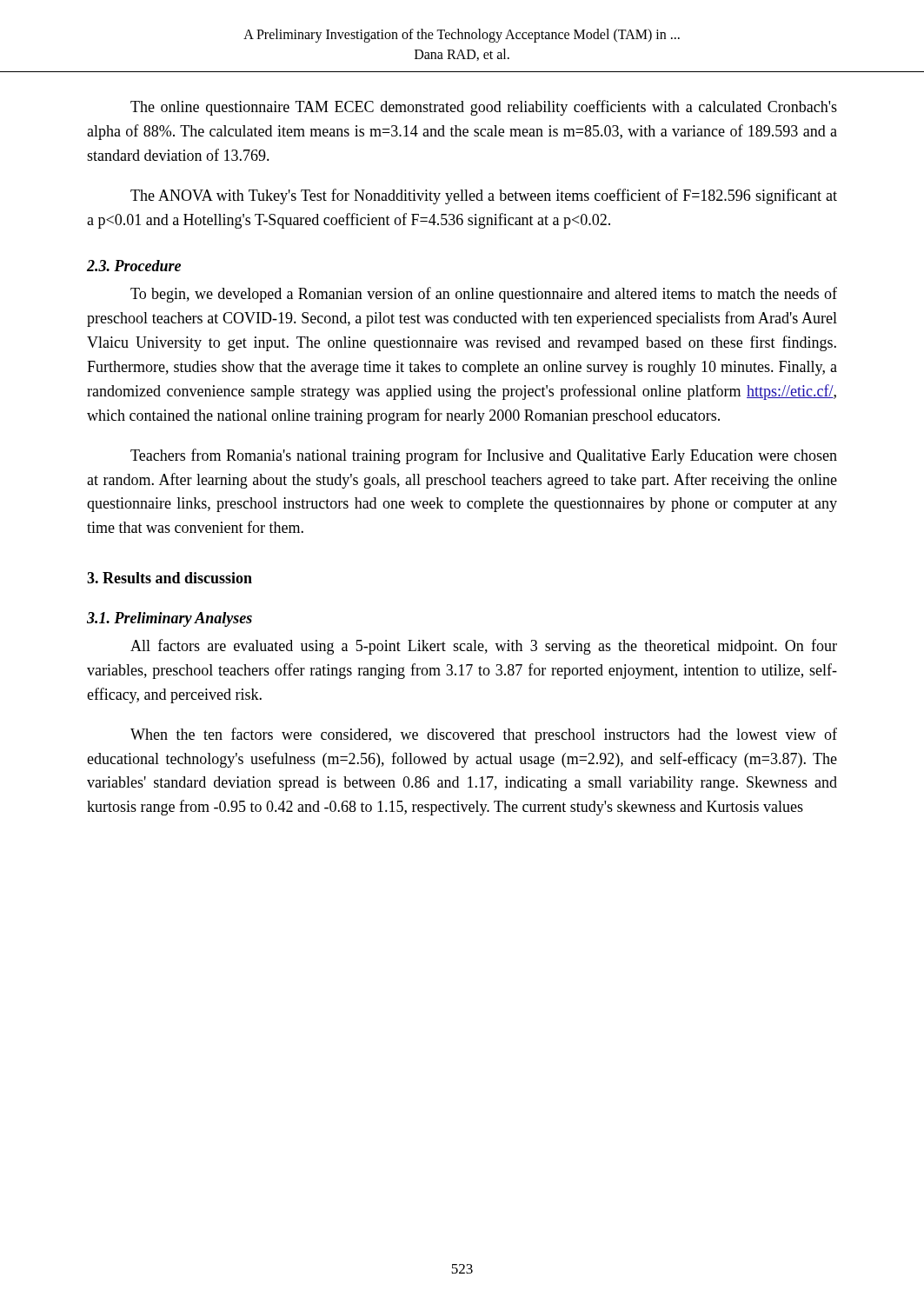Locate the block of text that opens with "All factors are evaluated"

click(x=462, y=671)
